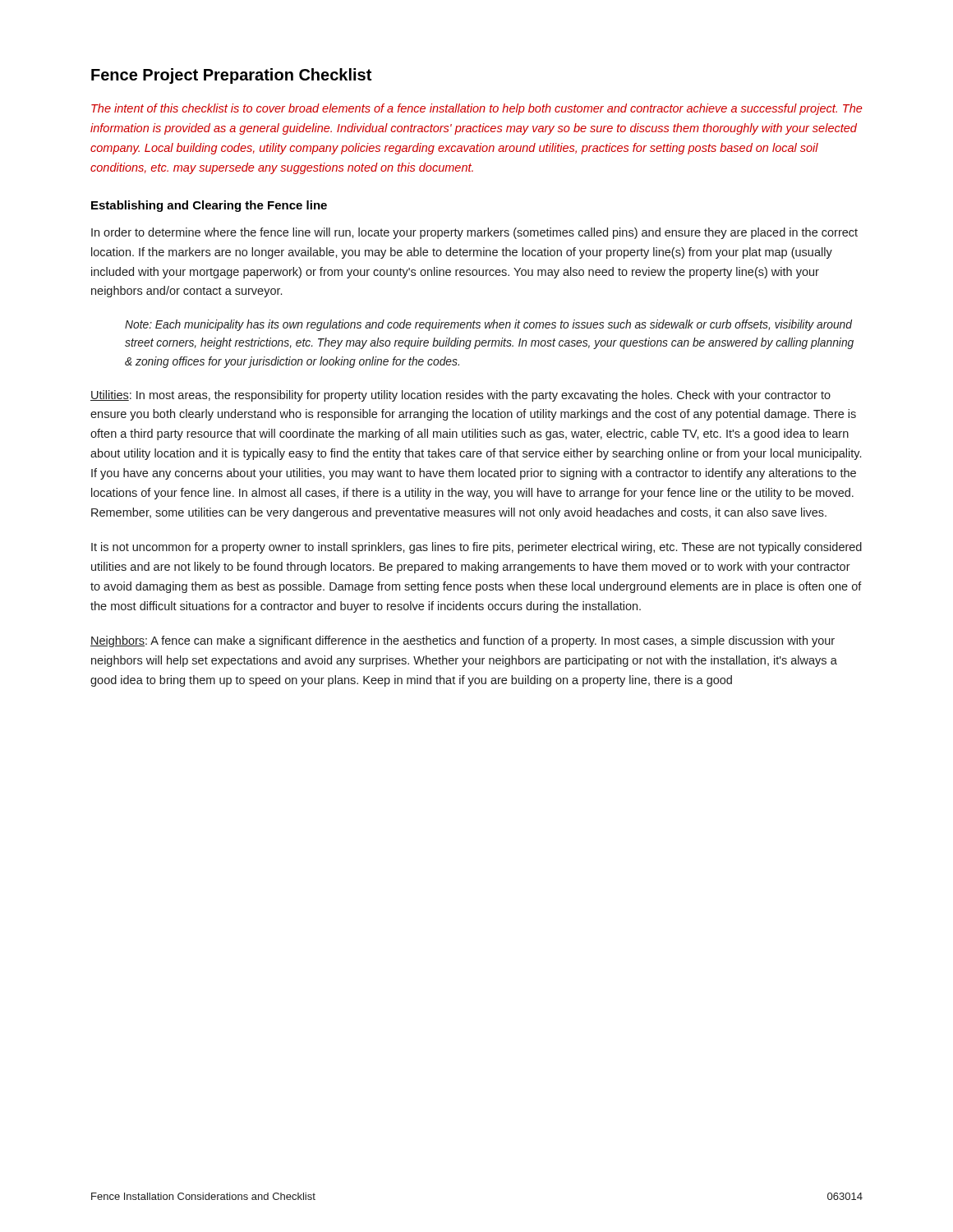Navigate to the text starting "In order to determine where the fence line"
This screenshot has width=953, height=1232.
point(474,262)
